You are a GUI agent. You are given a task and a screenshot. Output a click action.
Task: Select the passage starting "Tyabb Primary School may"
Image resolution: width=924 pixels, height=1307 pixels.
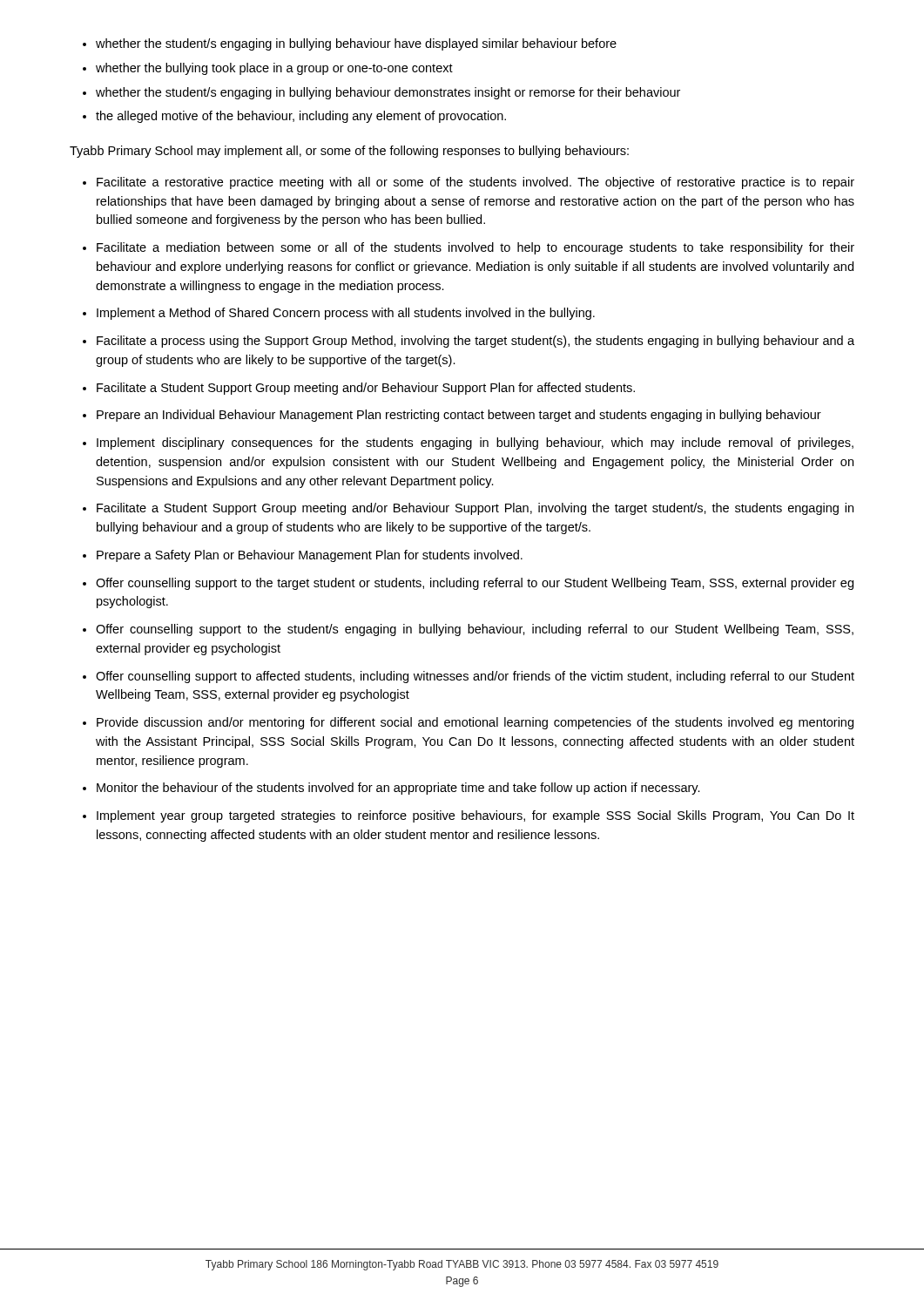[350, 151]
